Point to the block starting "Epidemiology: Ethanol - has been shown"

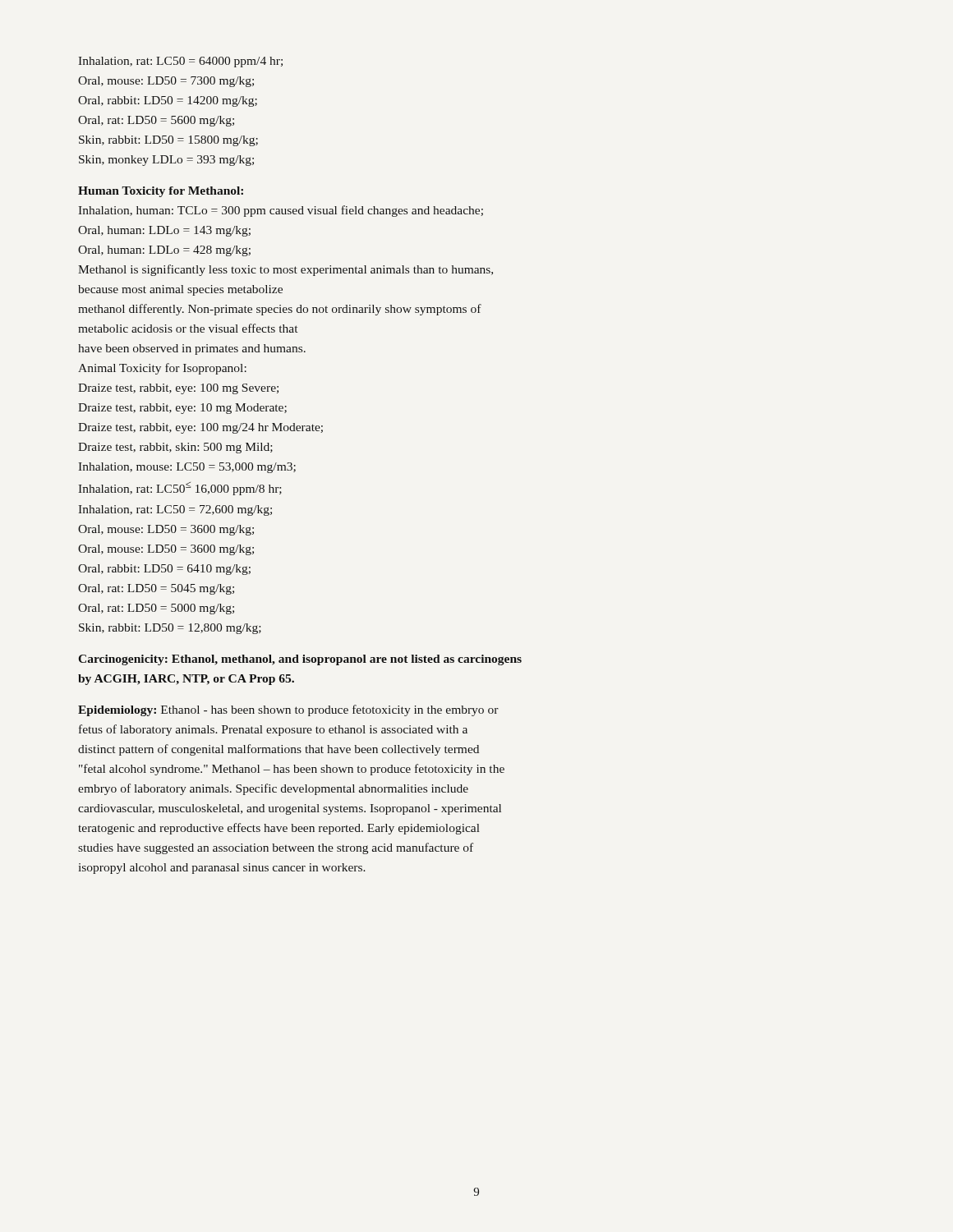476,788
